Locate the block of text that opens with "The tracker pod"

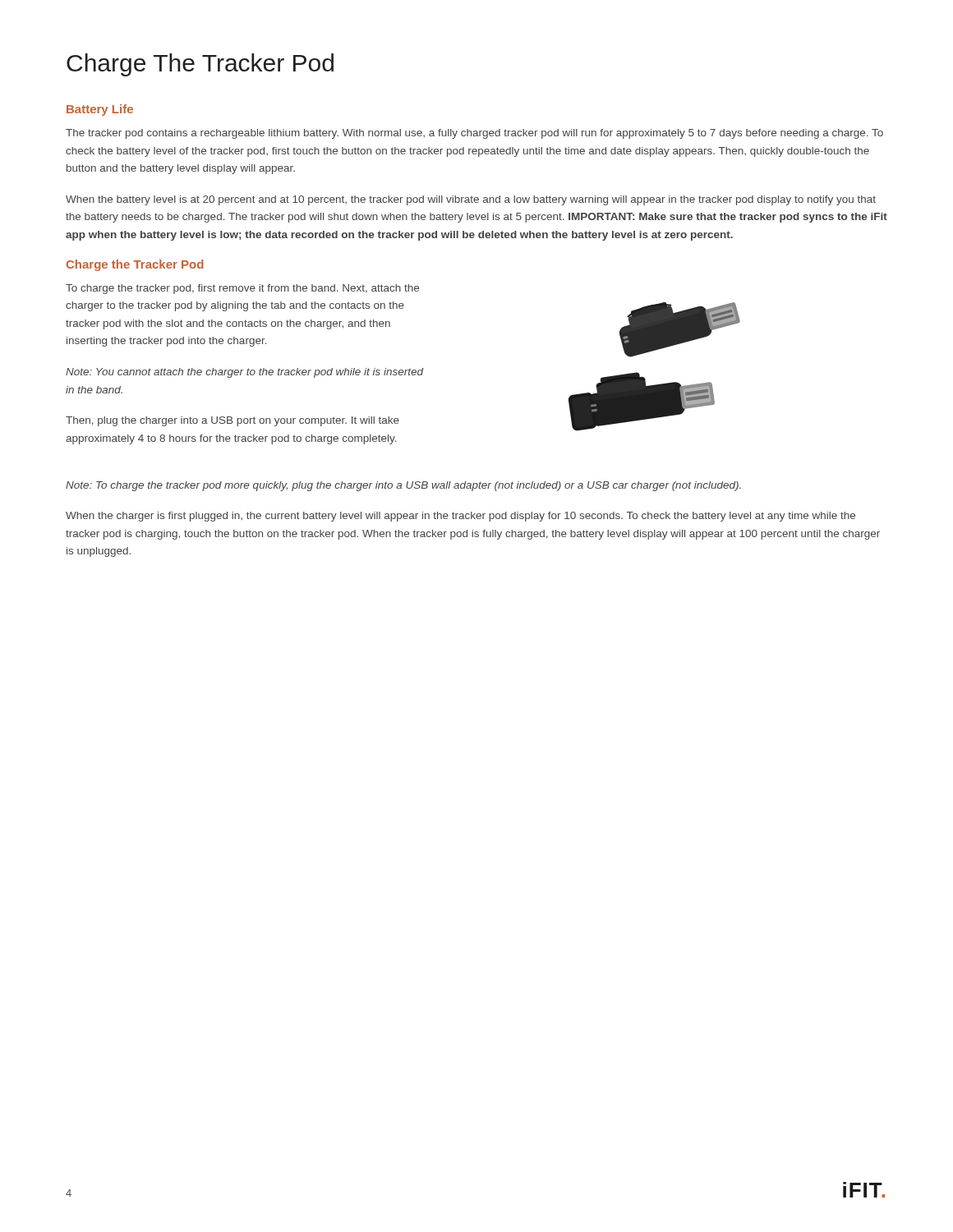475,150
